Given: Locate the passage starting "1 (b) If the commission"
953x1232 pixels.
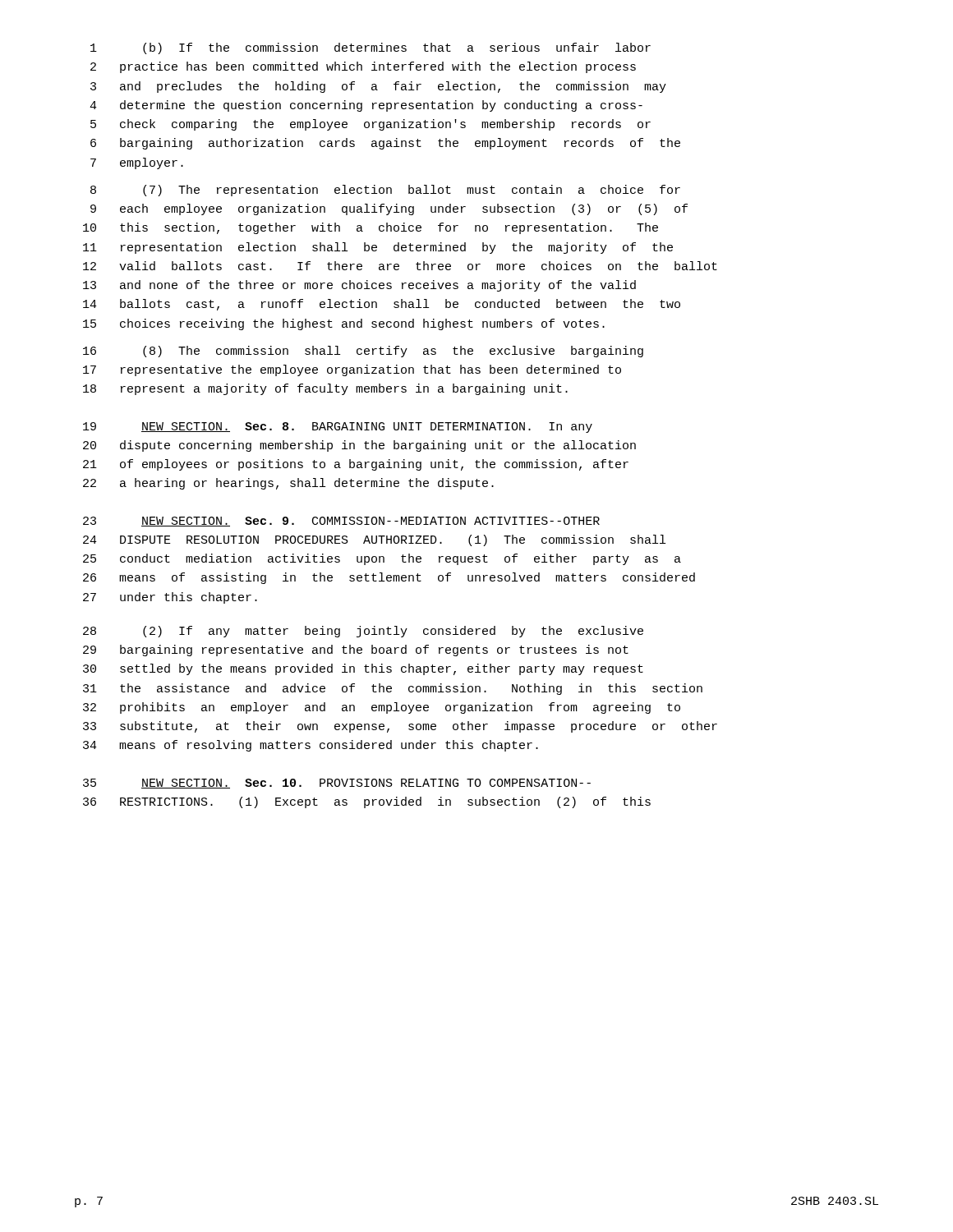Looking at the screenshot, I should [x=476, y=106].
